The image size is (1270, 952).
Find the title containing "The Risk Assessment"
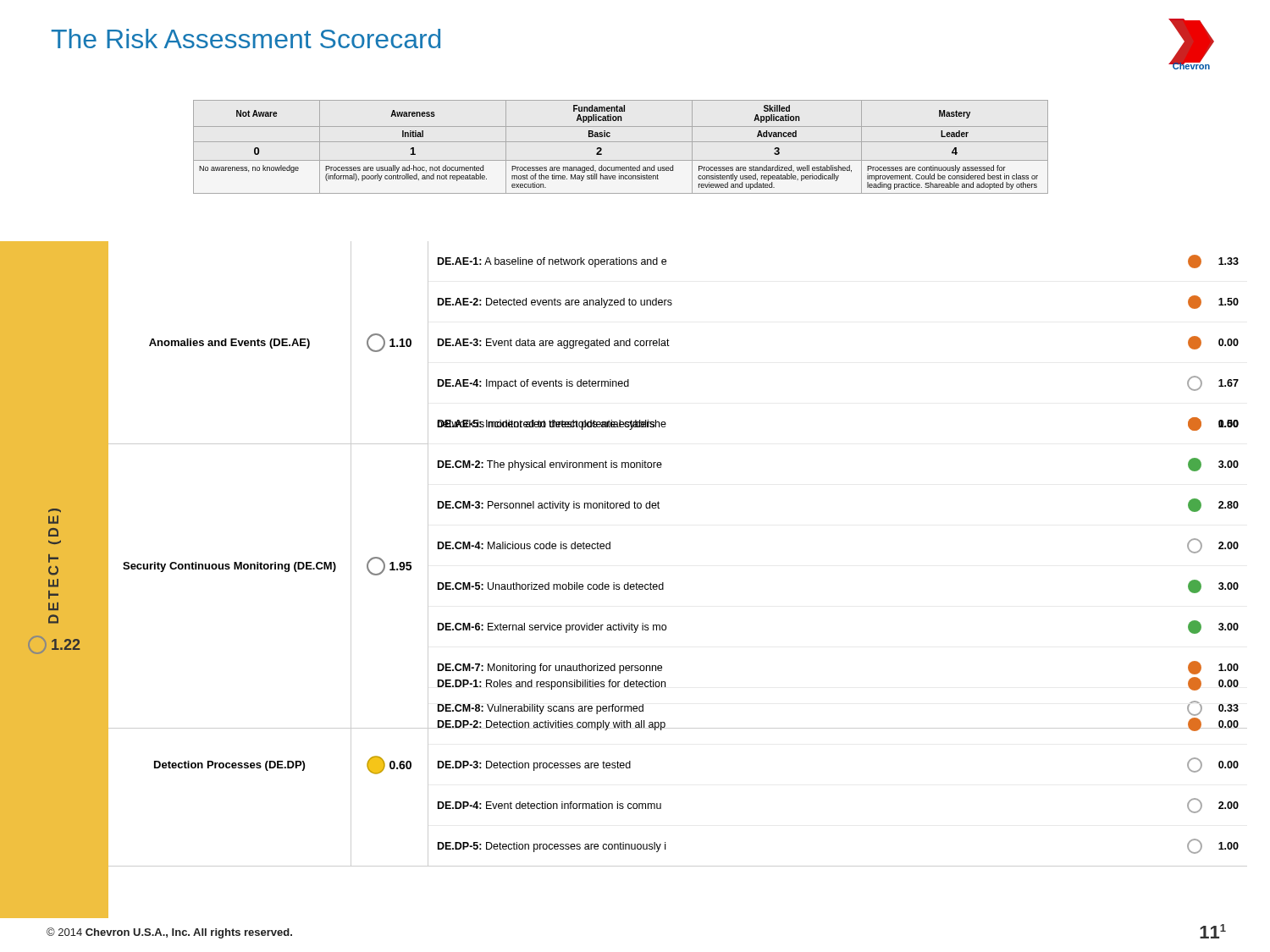coord(247,39)
